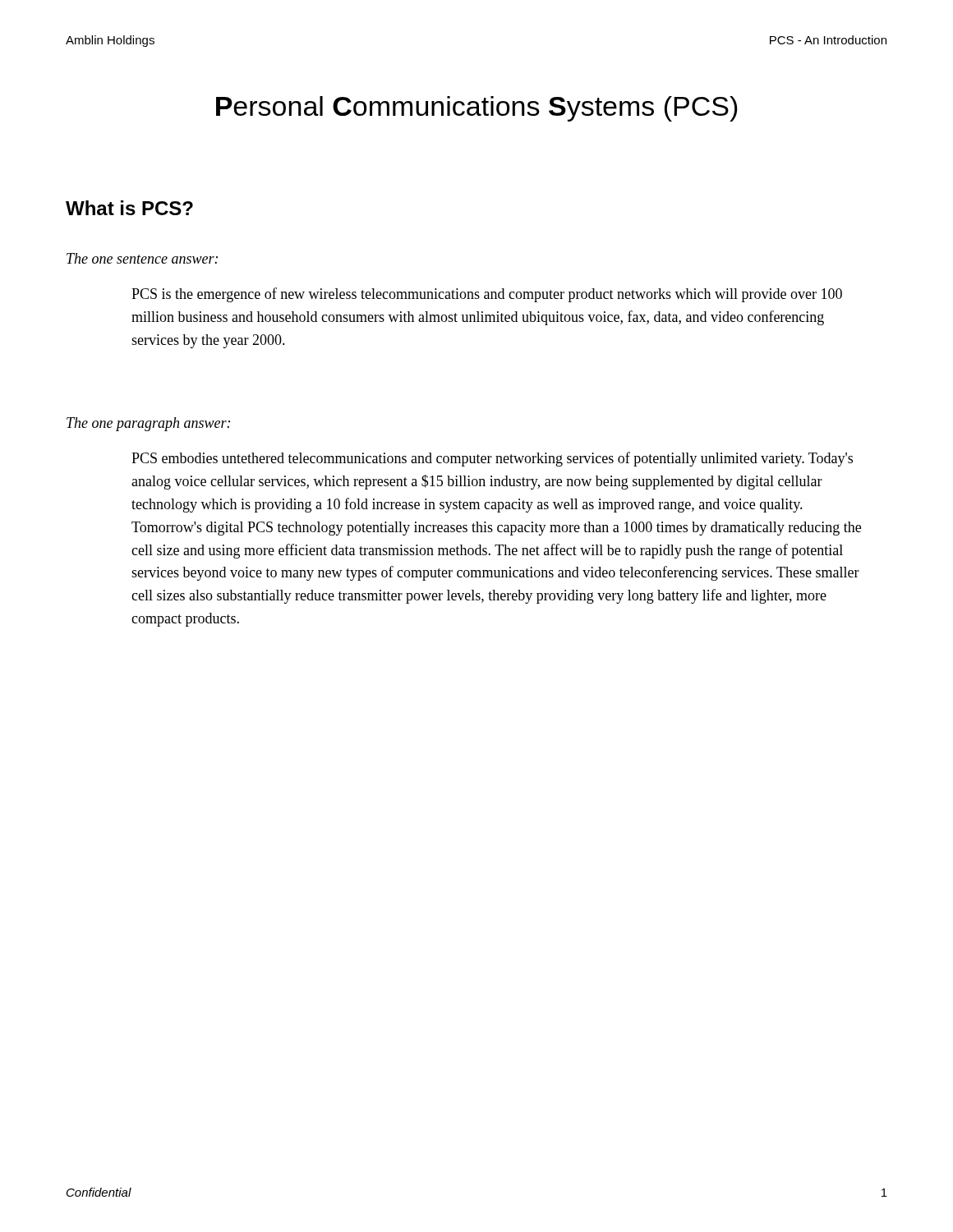Locate the region starting "Personal Communications Systems (PCS)"
The width and height of the screenshot is (953, 1232).
[476, 106]
